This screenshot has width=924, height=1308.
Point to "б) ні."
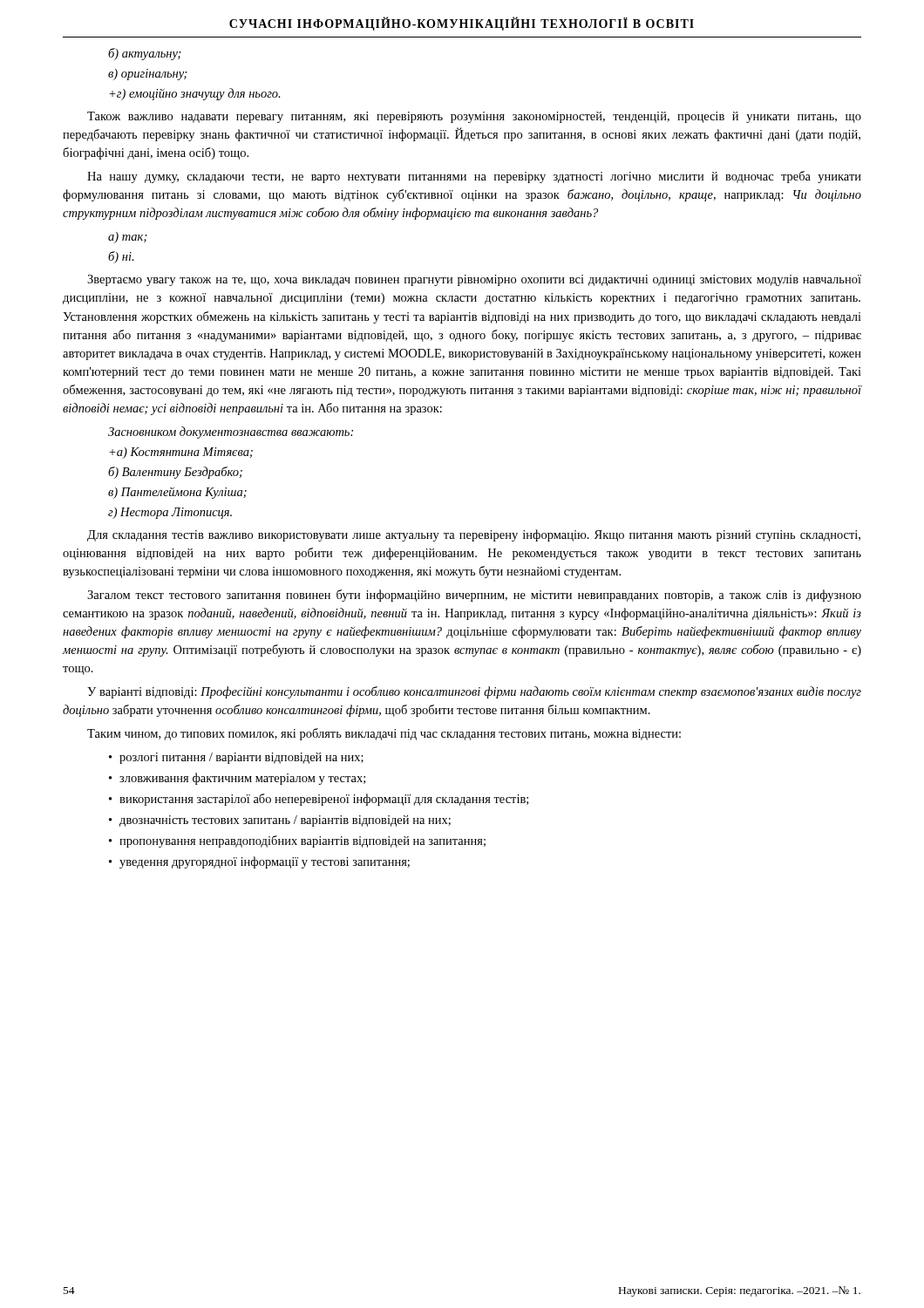coord(121,257)
